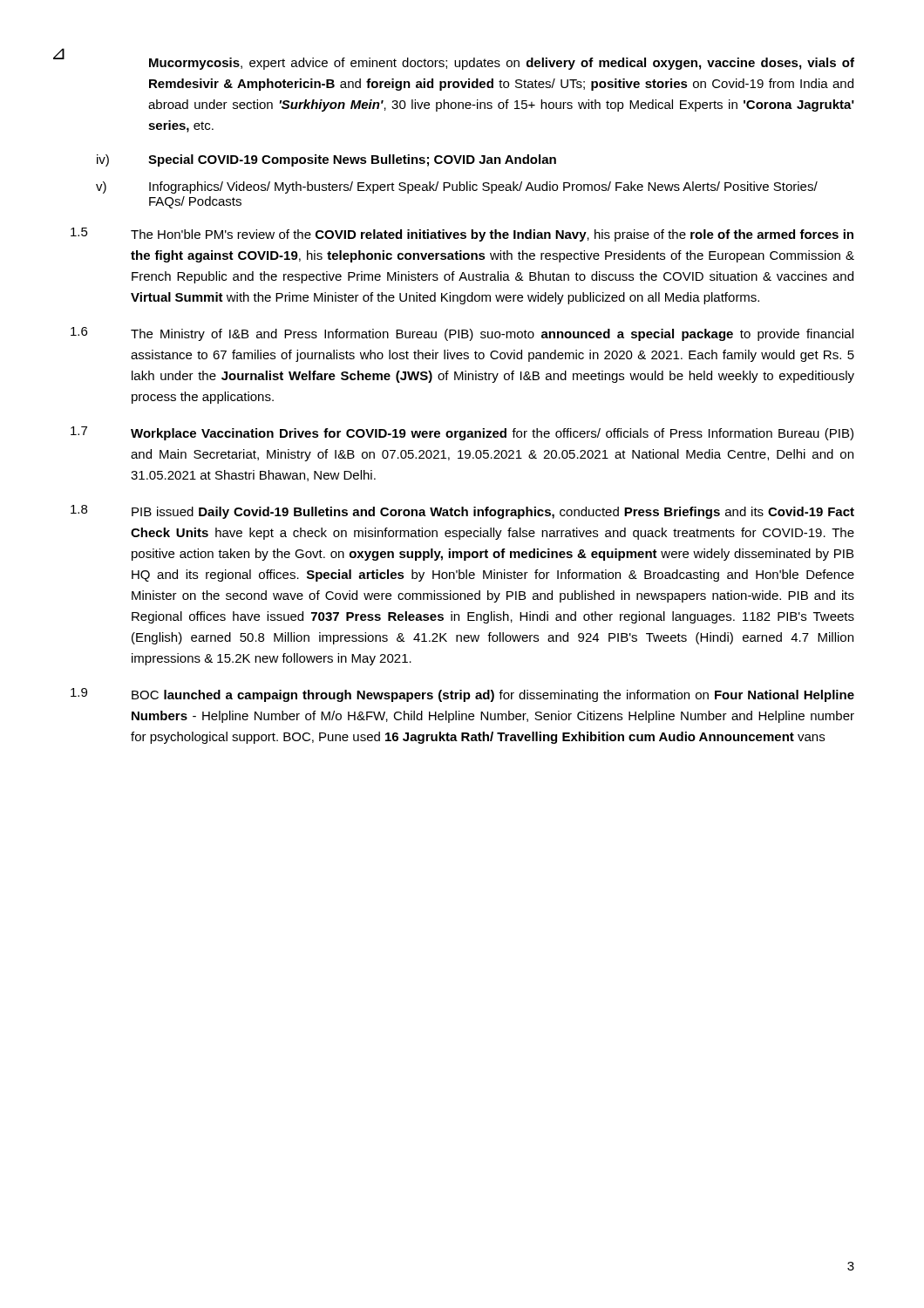Click on the list item that reads "v) Infographics/ Videos/"
Image resolution: width=924 pixels, height=1308 pixels.
tap(475, 194)
